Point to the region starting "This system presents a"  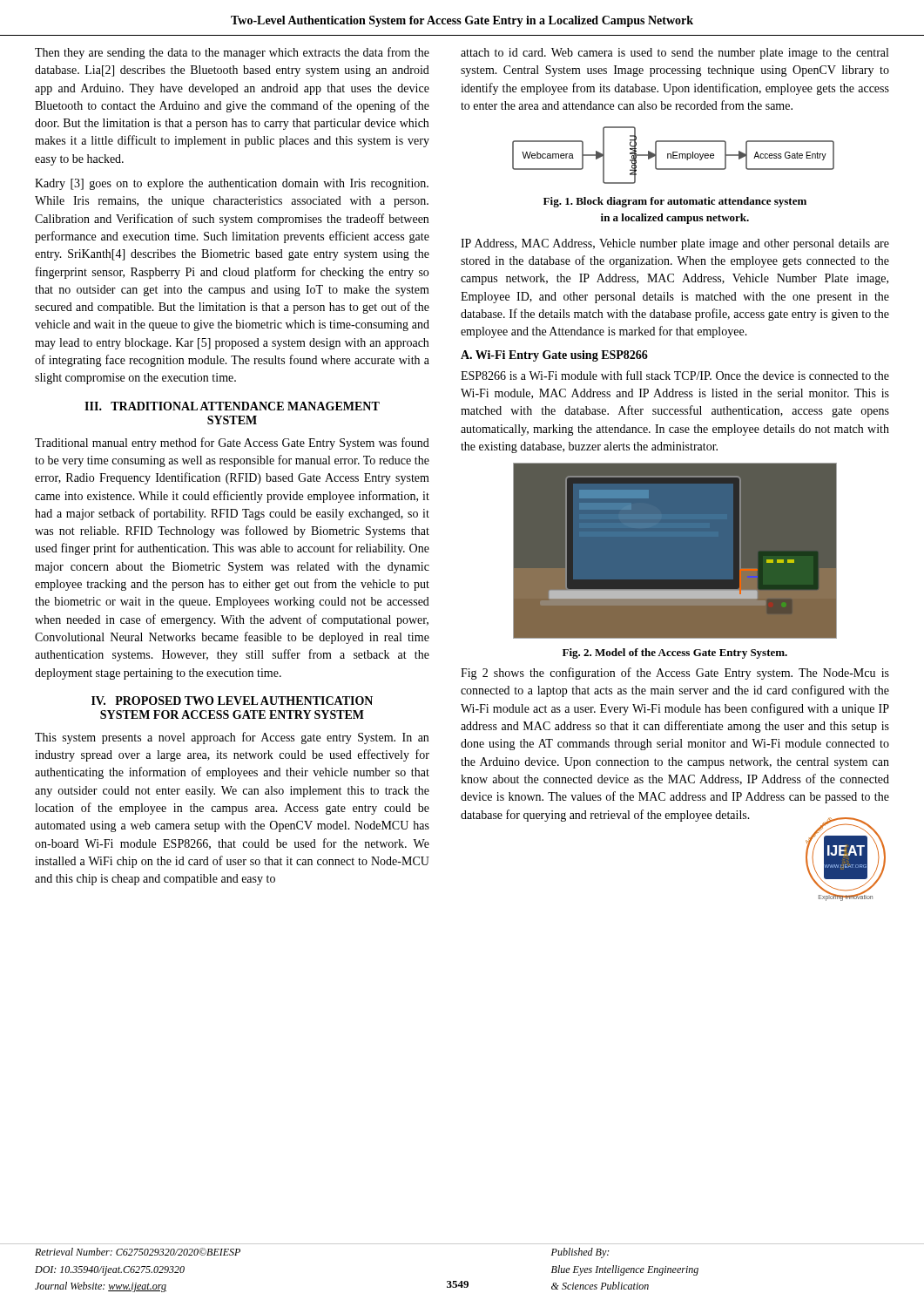[x=232, y=809]
